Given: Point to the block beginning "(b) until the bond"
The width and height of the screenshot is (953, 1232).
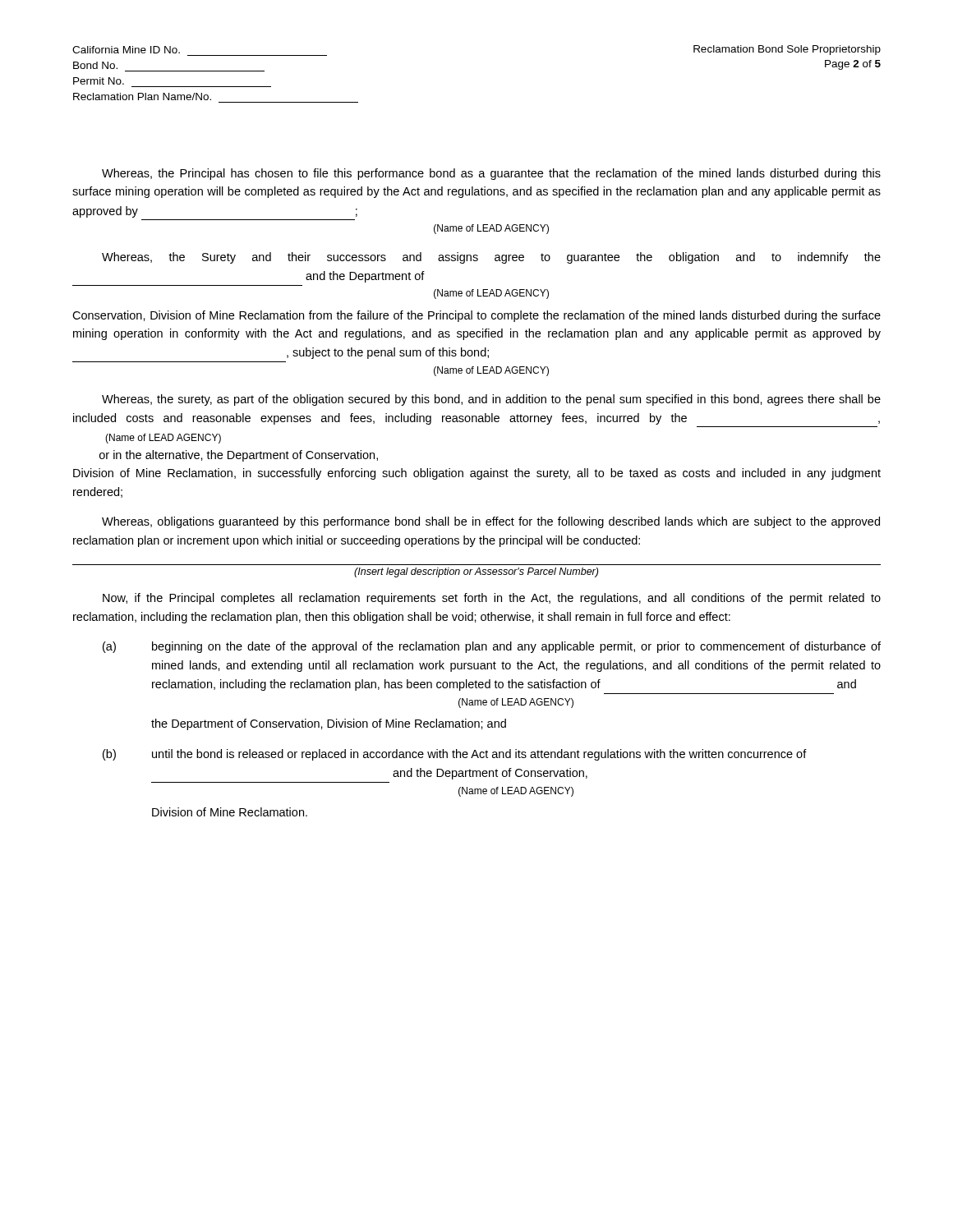Looking at the screenshot, I should (476, 783).
